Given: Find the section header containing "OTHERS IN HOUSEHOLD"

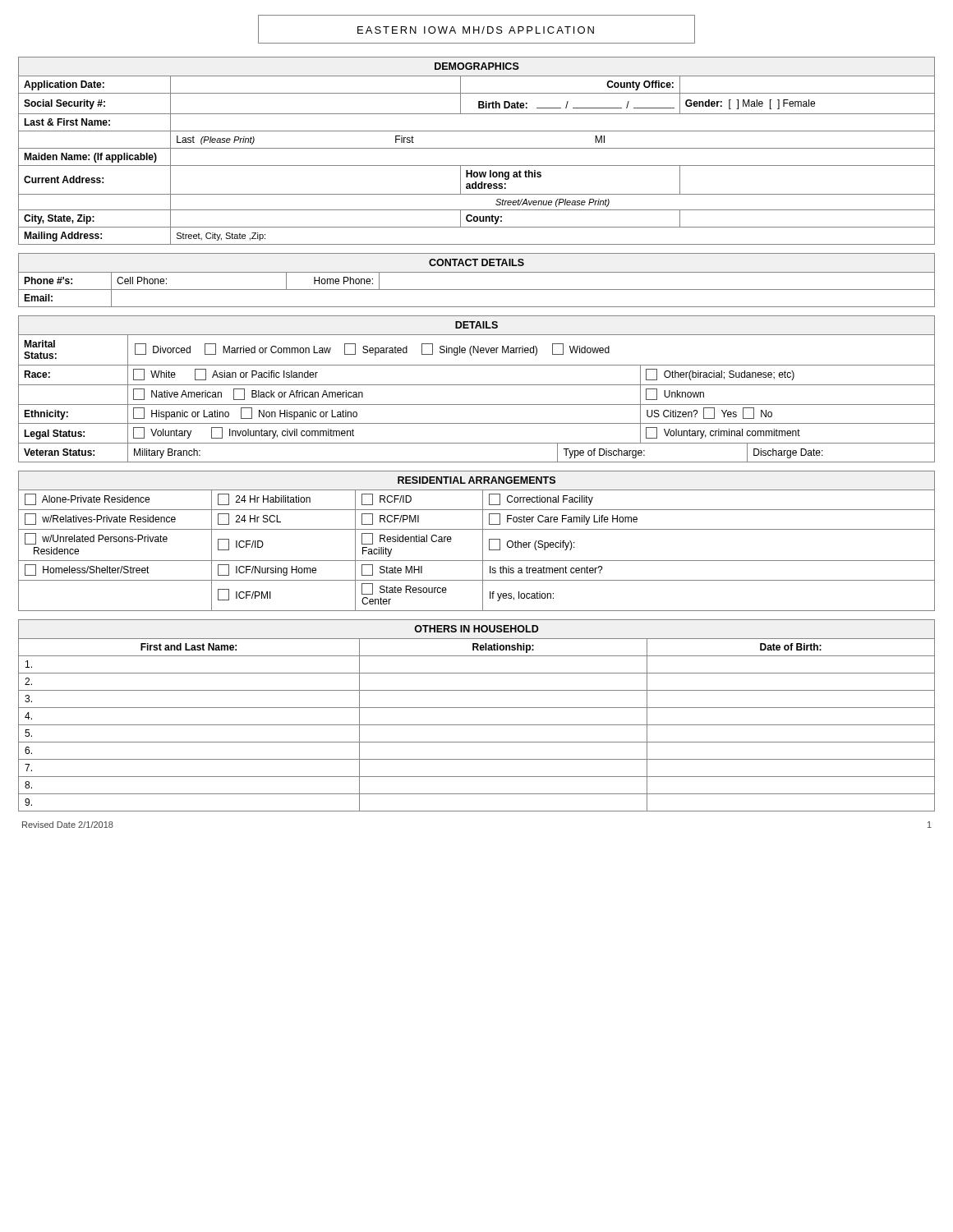Looking at the screenshot, I should [x=476, y=629].
